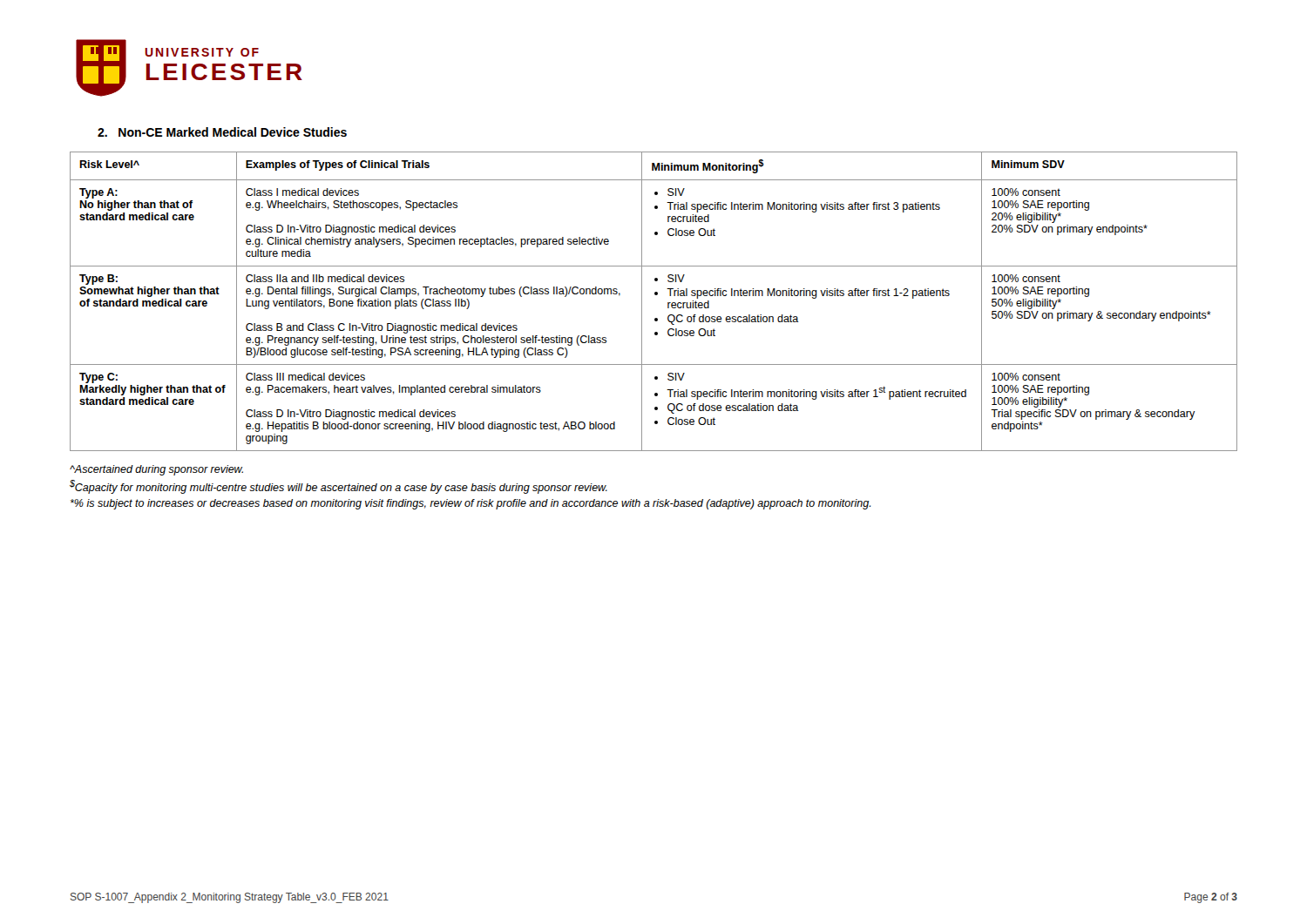Find the footnote containing "^Ascertained during sponsor review."
Viewport: 1307px width, 924px height.
[x=157, y=470]
